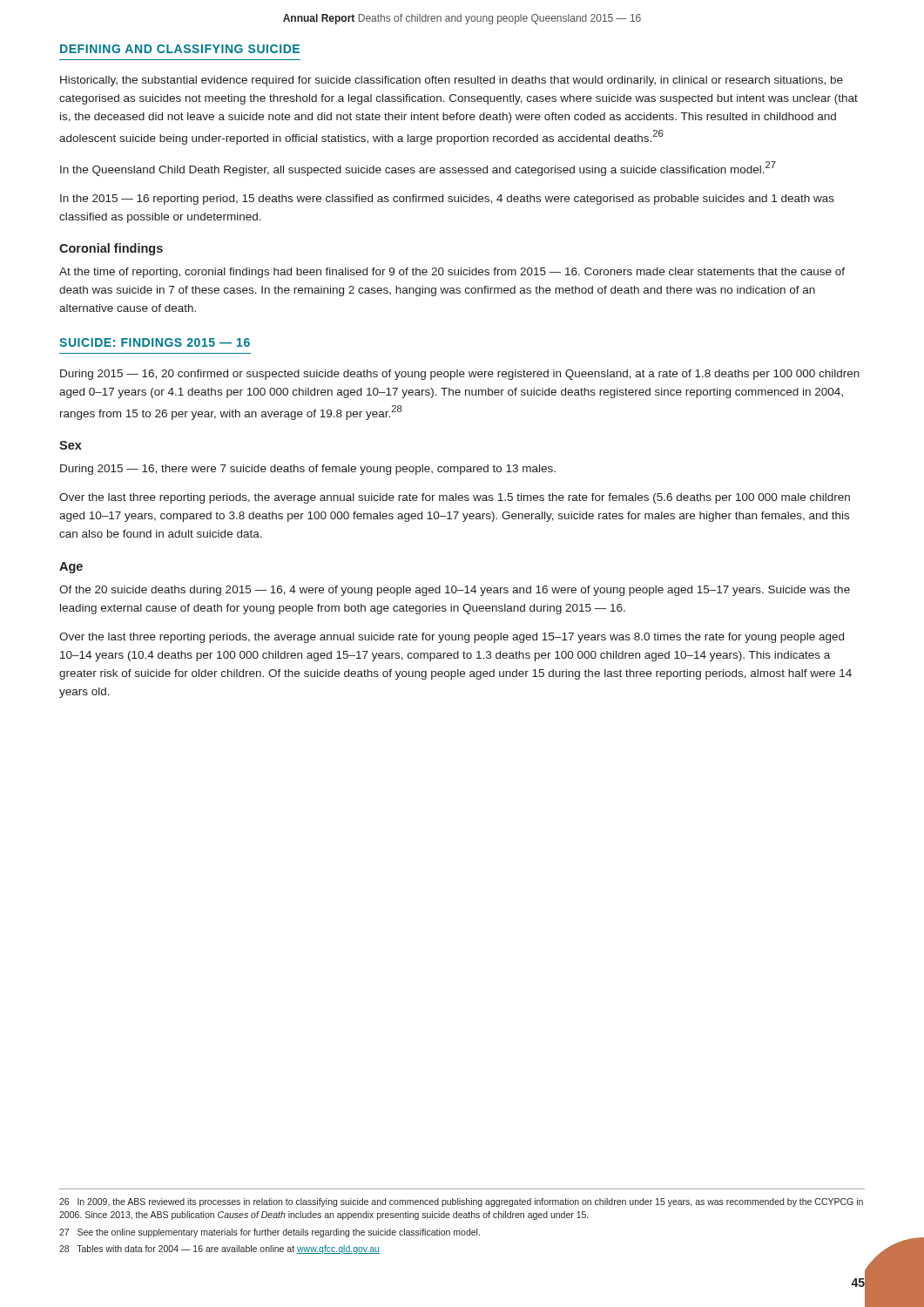The image size is (924, 1307).
Task: Click on the text starting "Of the 20 suicide deaths during 2015 —"
Action: [x=462, y=600]
